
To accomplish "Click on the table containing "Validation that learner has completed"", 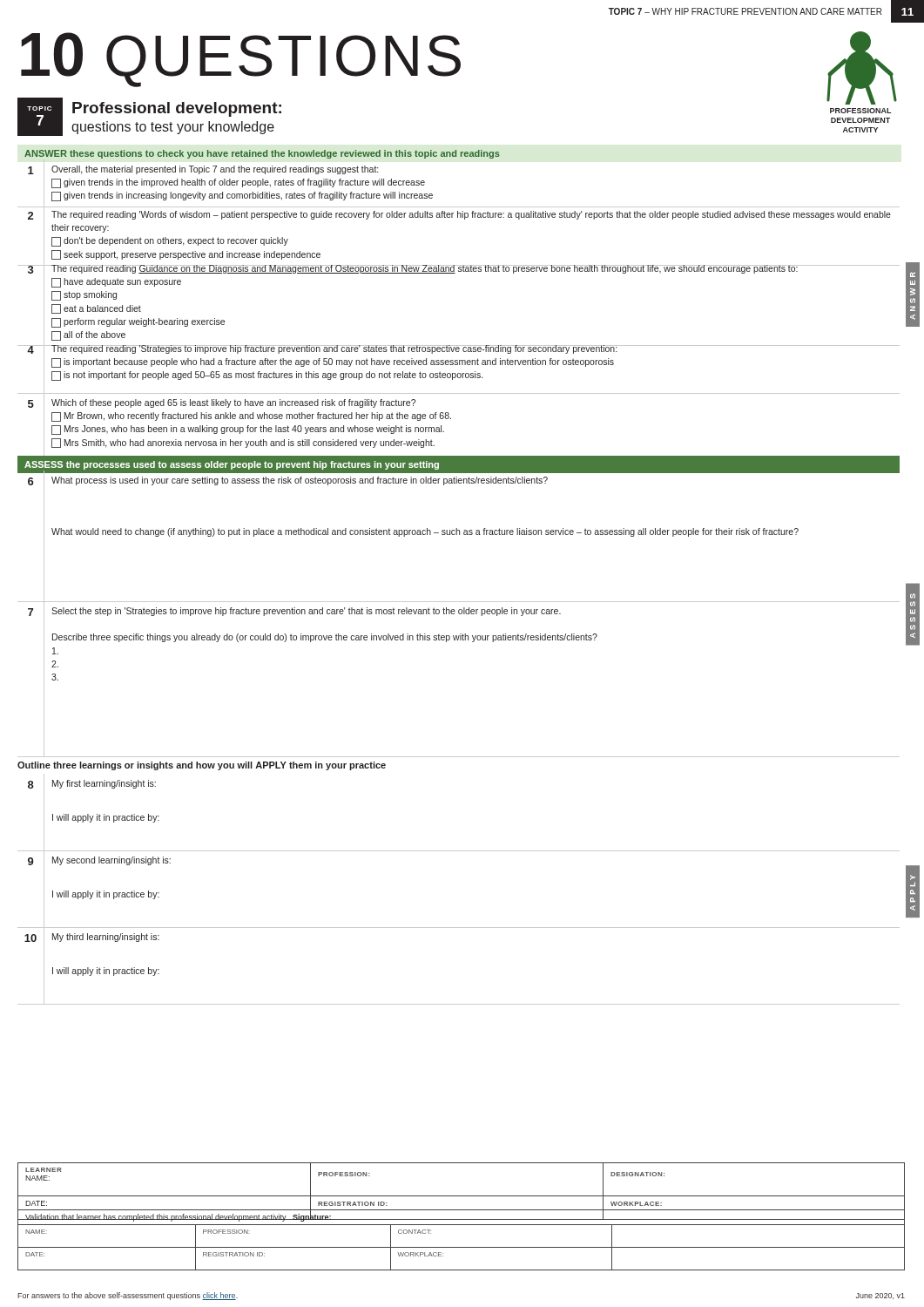I will pos(461,1240).
